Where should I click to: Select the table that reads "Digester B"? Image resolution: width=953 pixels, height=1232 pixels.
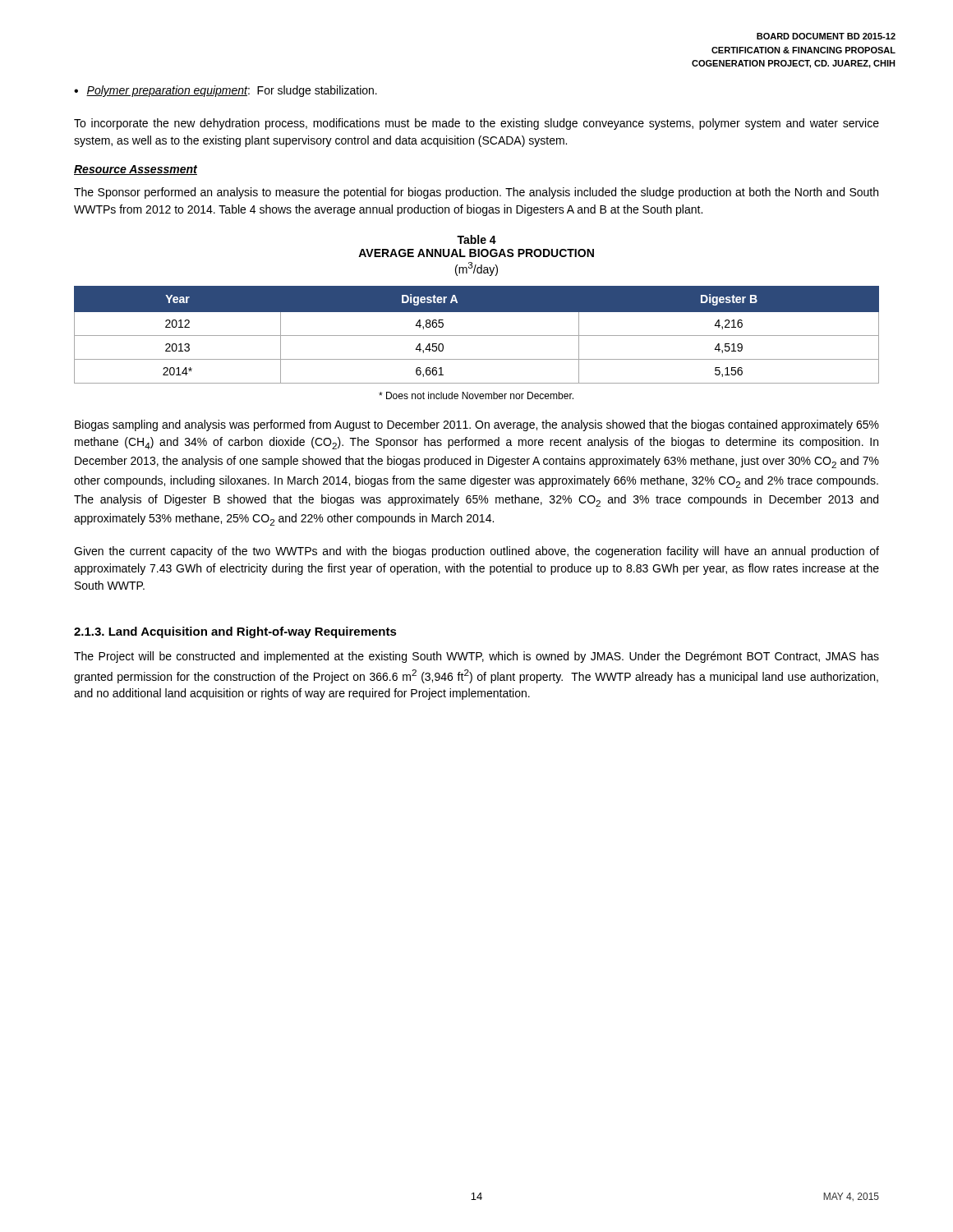click(476, 335)
